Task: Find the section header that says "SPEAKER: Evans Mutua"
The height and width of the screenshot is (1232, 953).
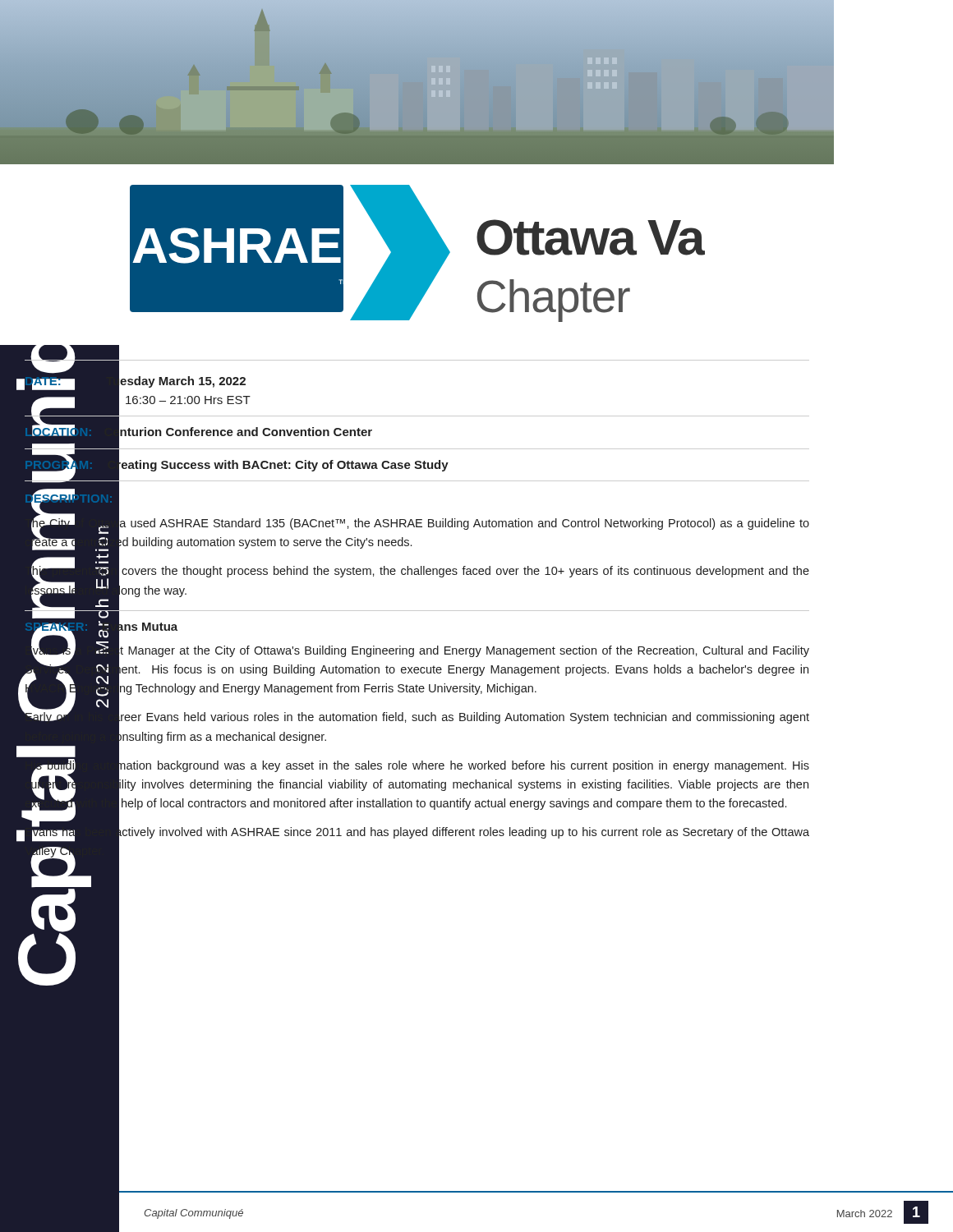Action: click(101, 626)
